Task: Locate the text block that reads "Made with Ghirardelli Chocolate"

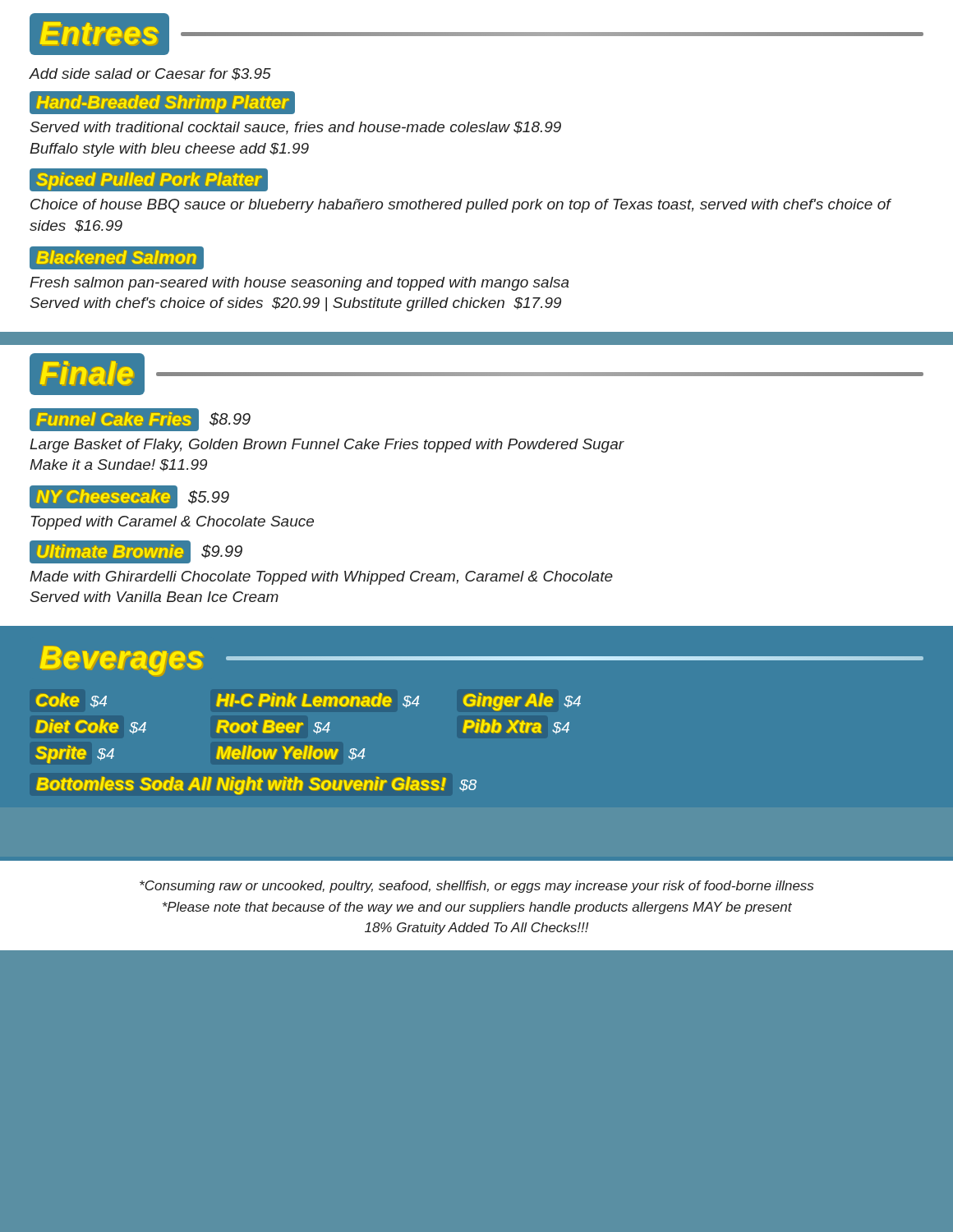Action: (476, 587)
